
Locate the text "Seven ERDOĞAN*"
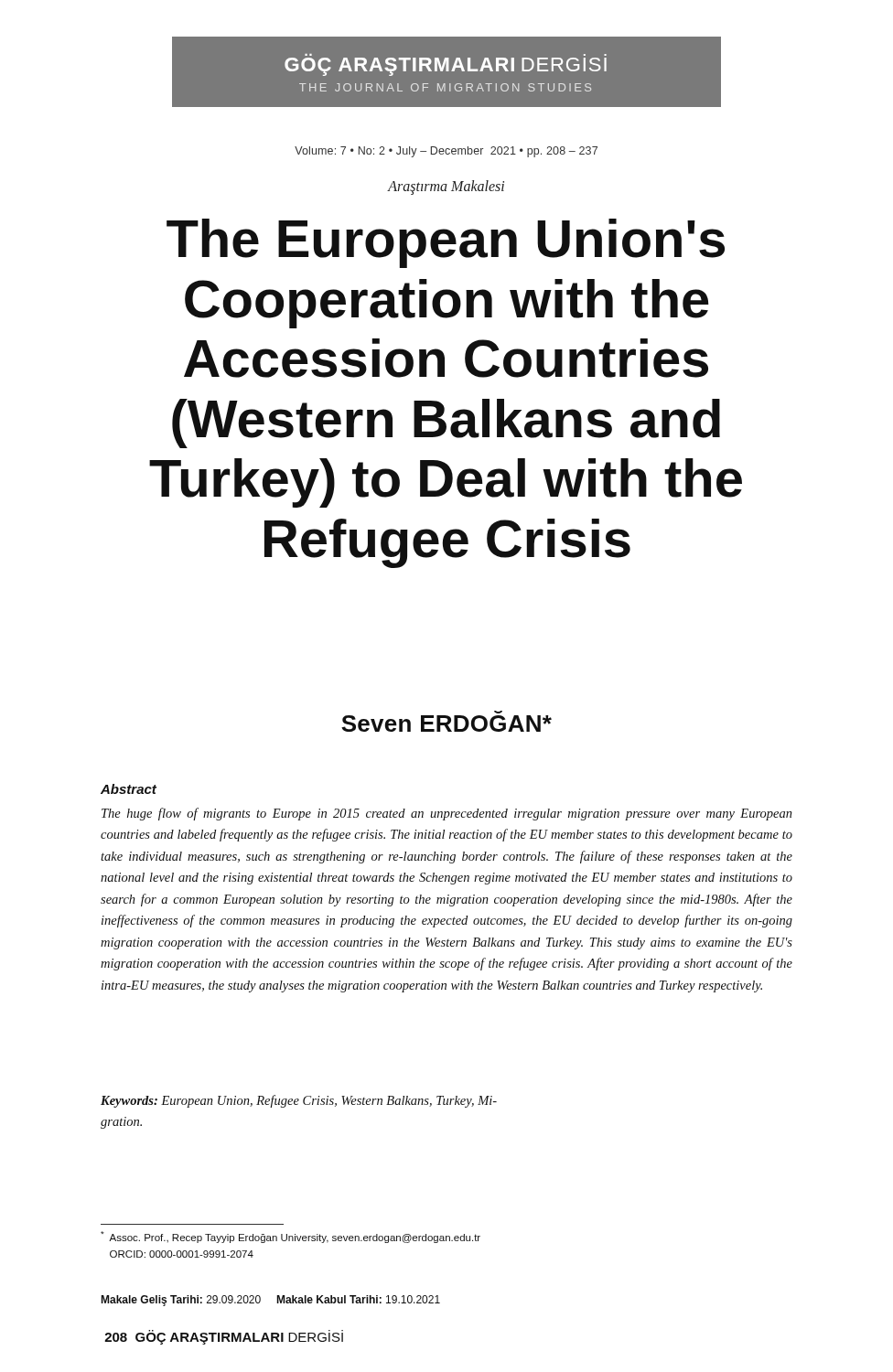[446, 723]
